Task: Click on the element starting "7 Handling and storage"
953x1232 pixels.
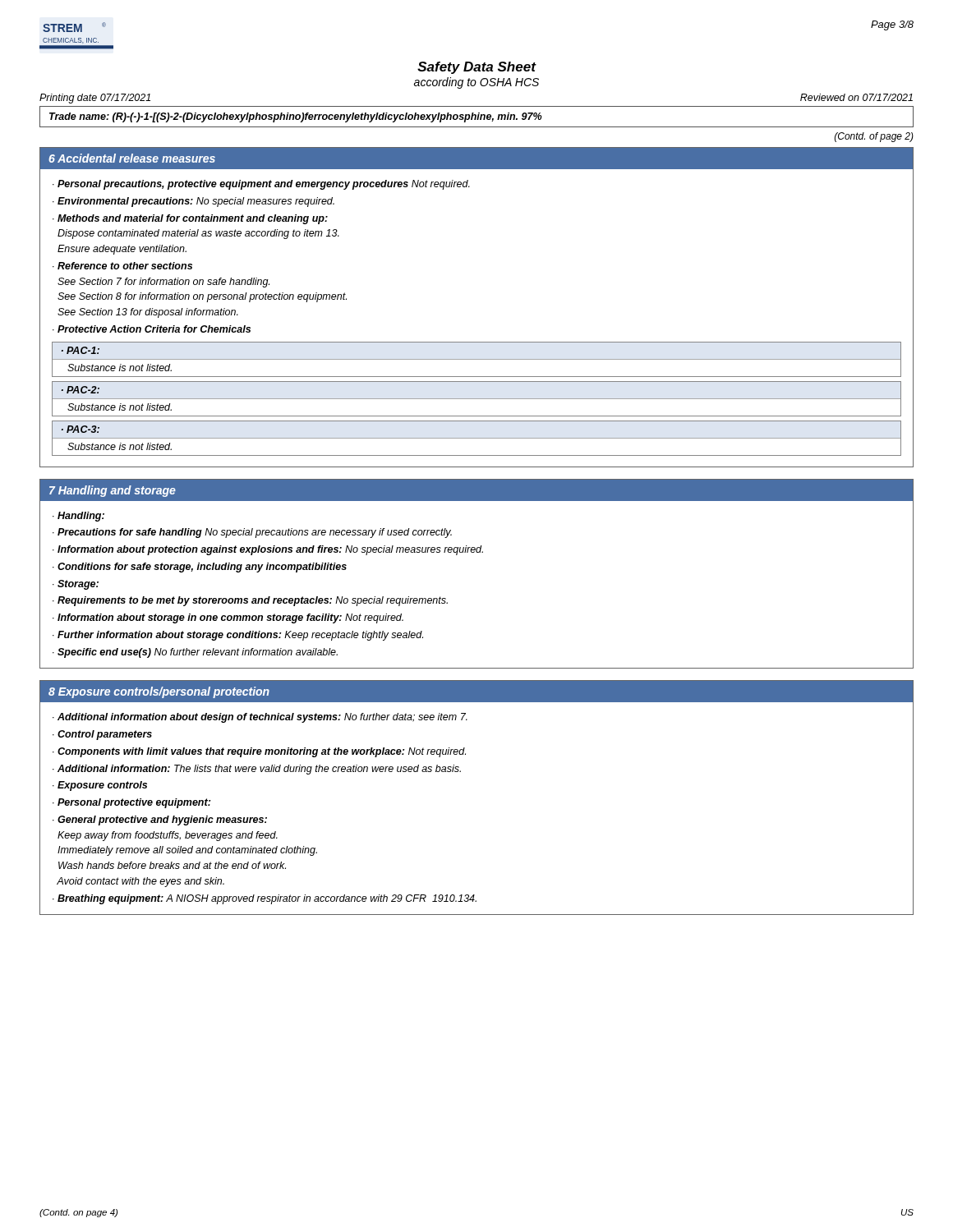Action: point(112,490)
